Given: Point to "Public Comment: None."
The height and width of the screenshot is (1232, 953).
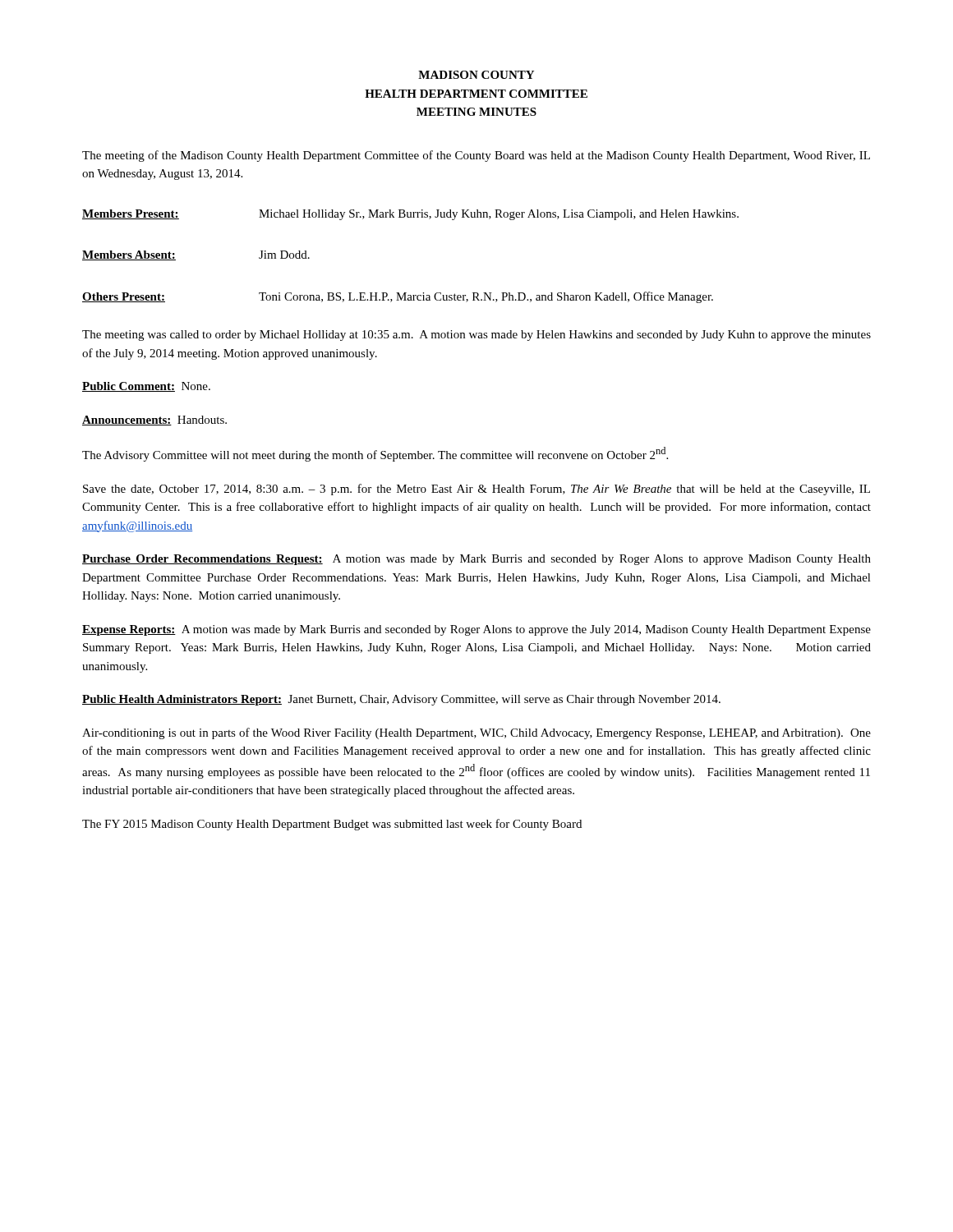Looking at the screenshot, I should (147, 386).
